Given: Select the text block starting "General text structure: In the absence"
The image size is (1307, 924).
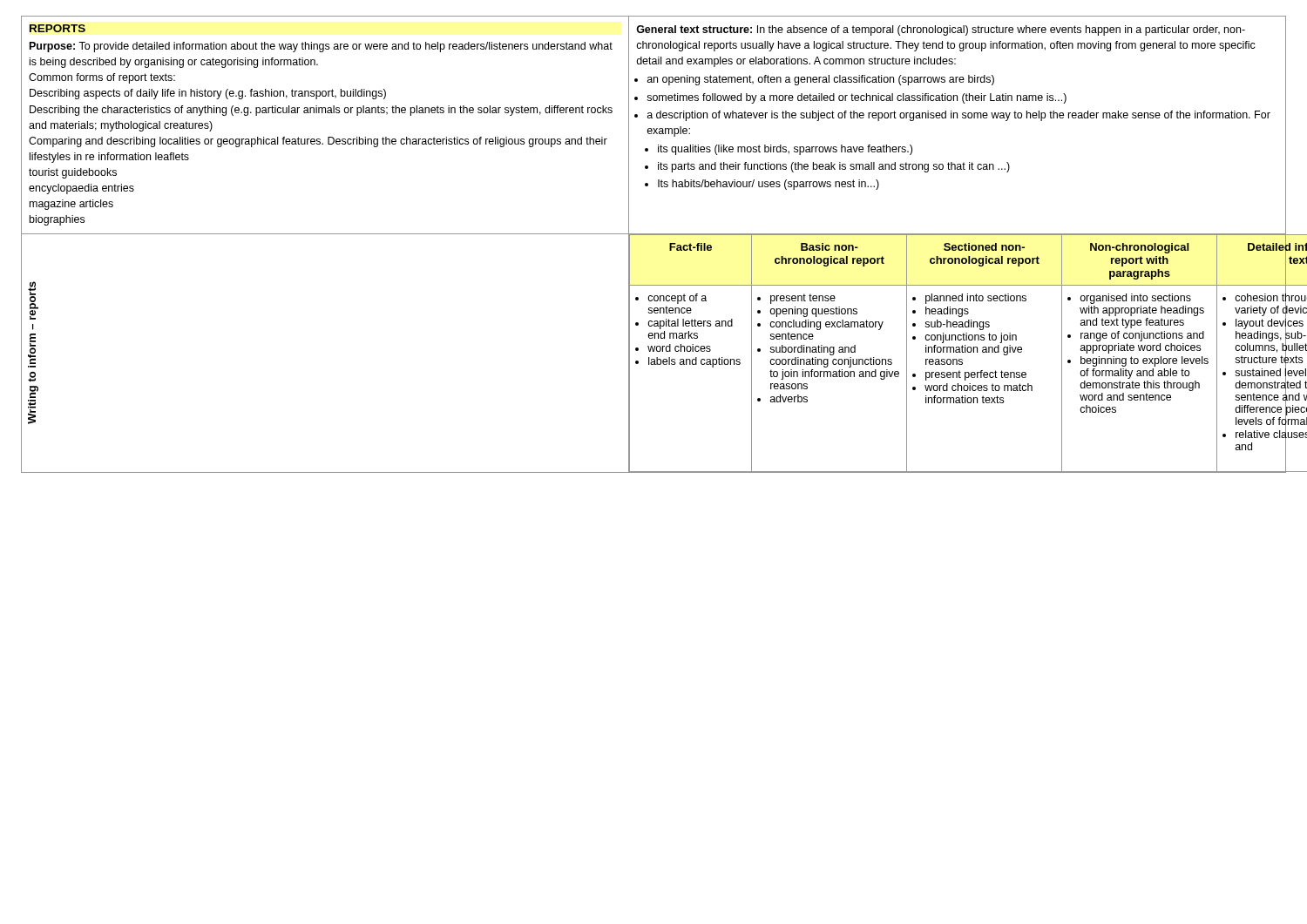Looking at the screenshot, I should tap(957, 108).
